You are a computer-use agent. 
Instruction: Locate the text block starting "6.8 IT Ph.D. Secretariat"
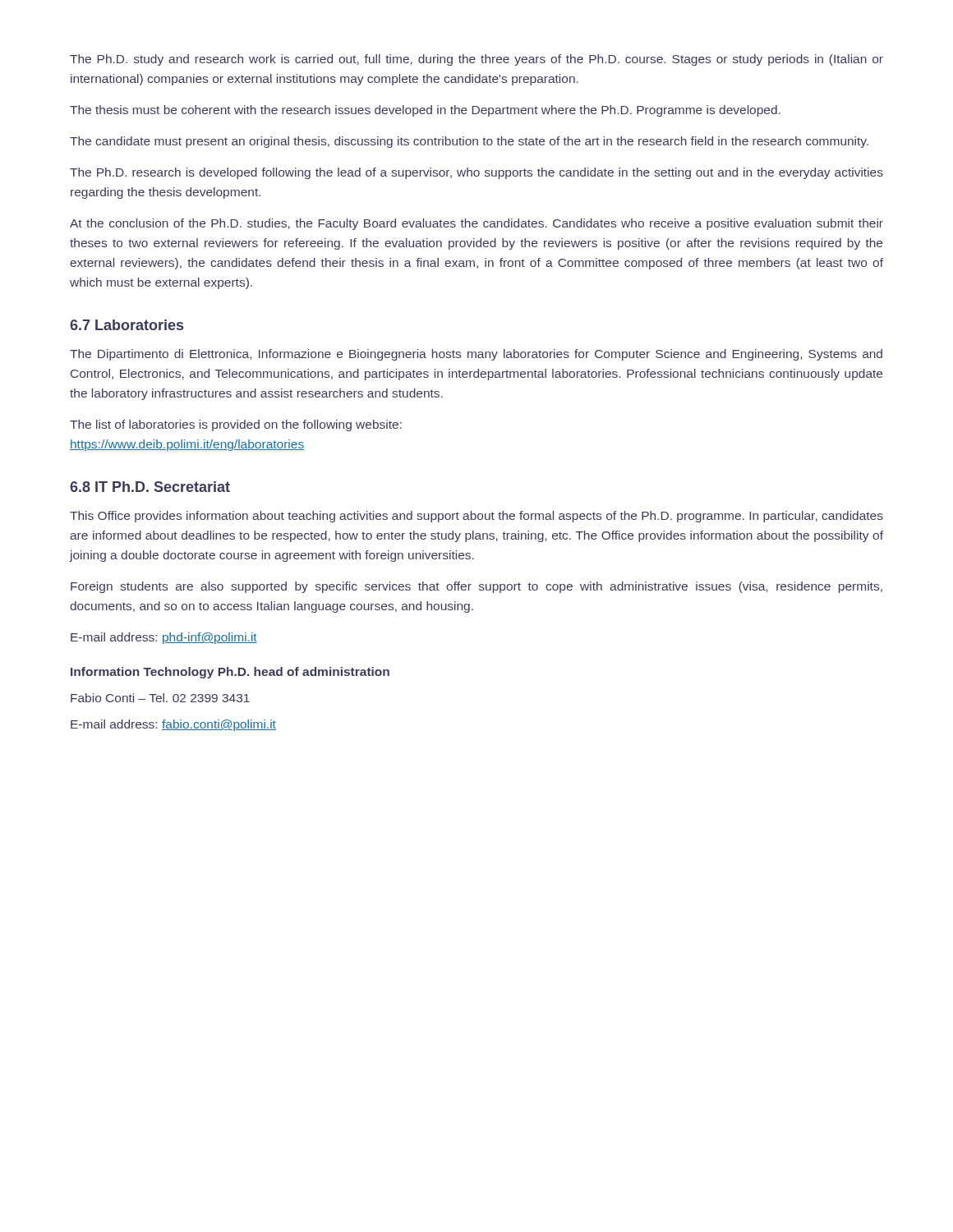point(150,487)
